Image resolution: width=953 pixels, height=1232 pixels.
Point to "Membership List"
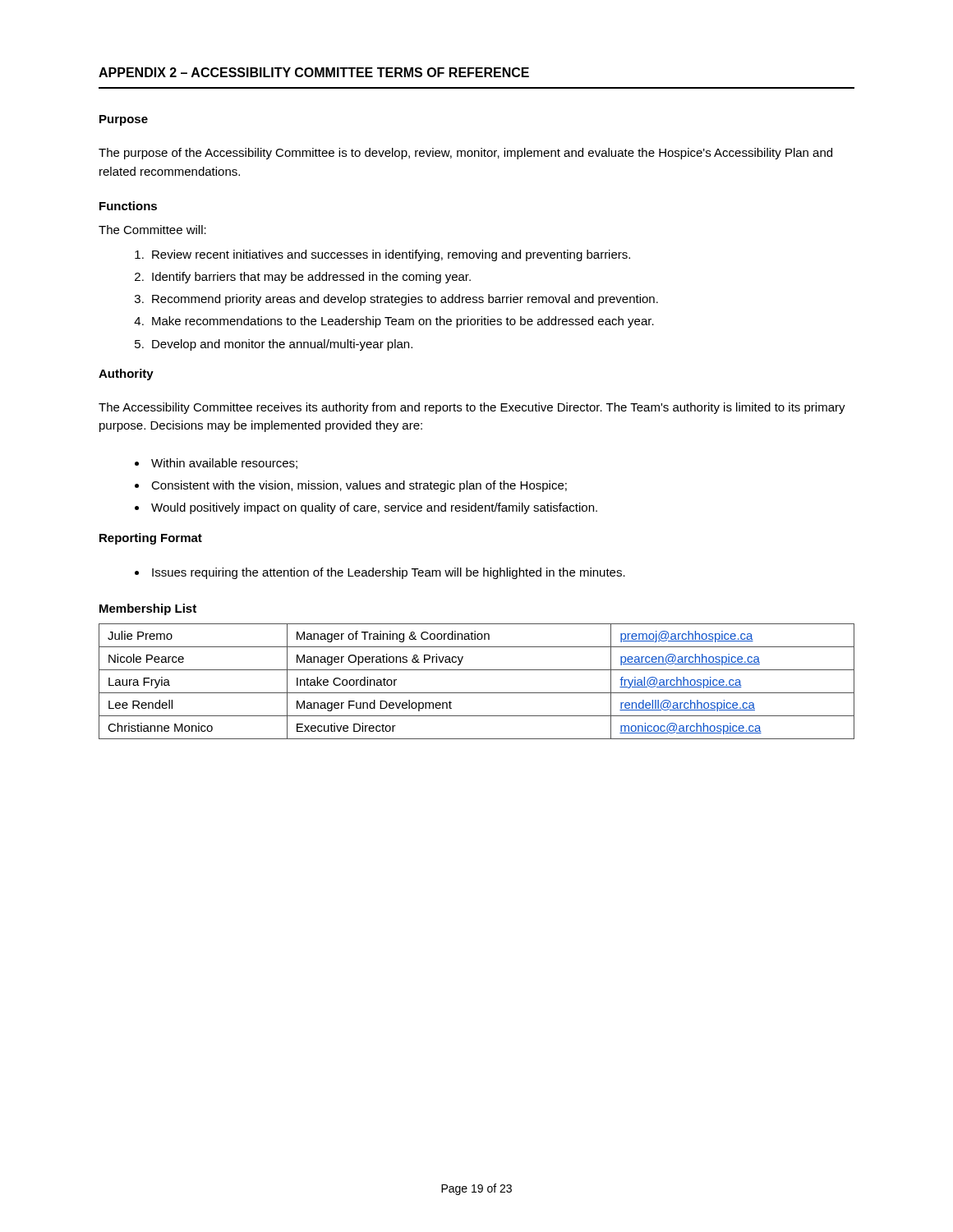pos(148,608)
